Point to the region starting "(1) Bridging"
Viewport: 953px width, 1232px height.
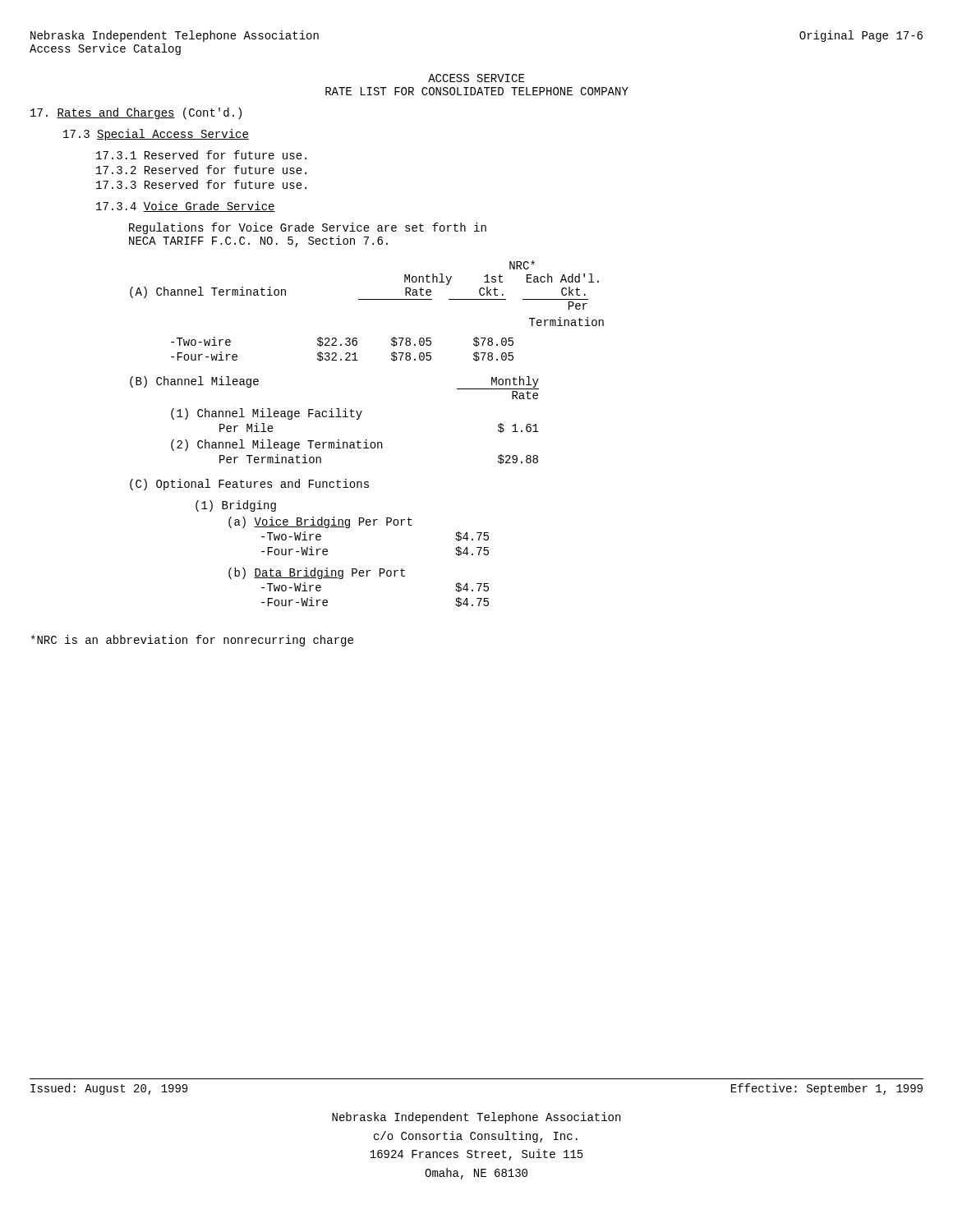coord(235,506)
